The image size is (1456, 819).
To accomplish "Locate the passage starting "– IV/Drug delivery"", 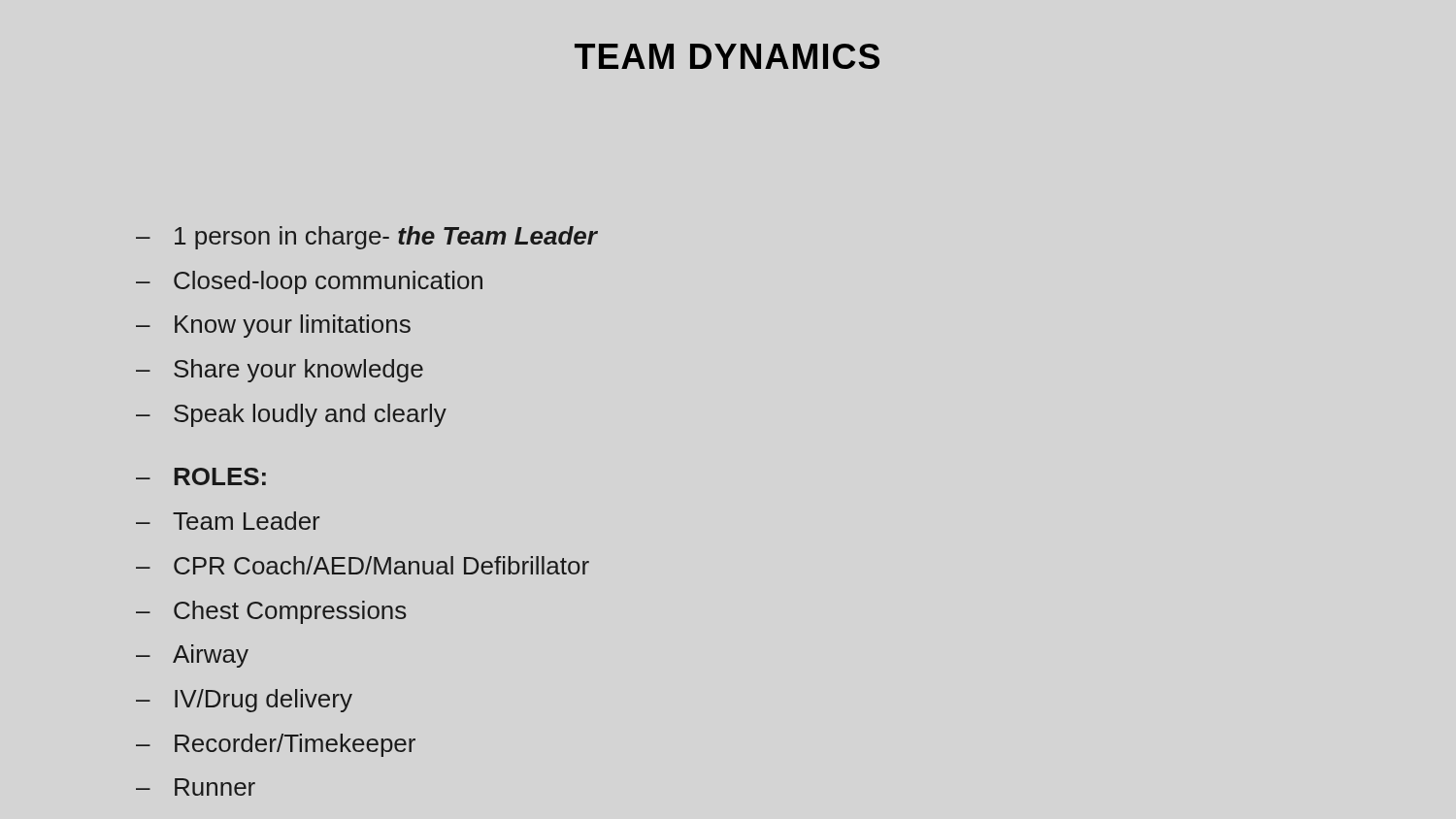I will coord(244,699).
